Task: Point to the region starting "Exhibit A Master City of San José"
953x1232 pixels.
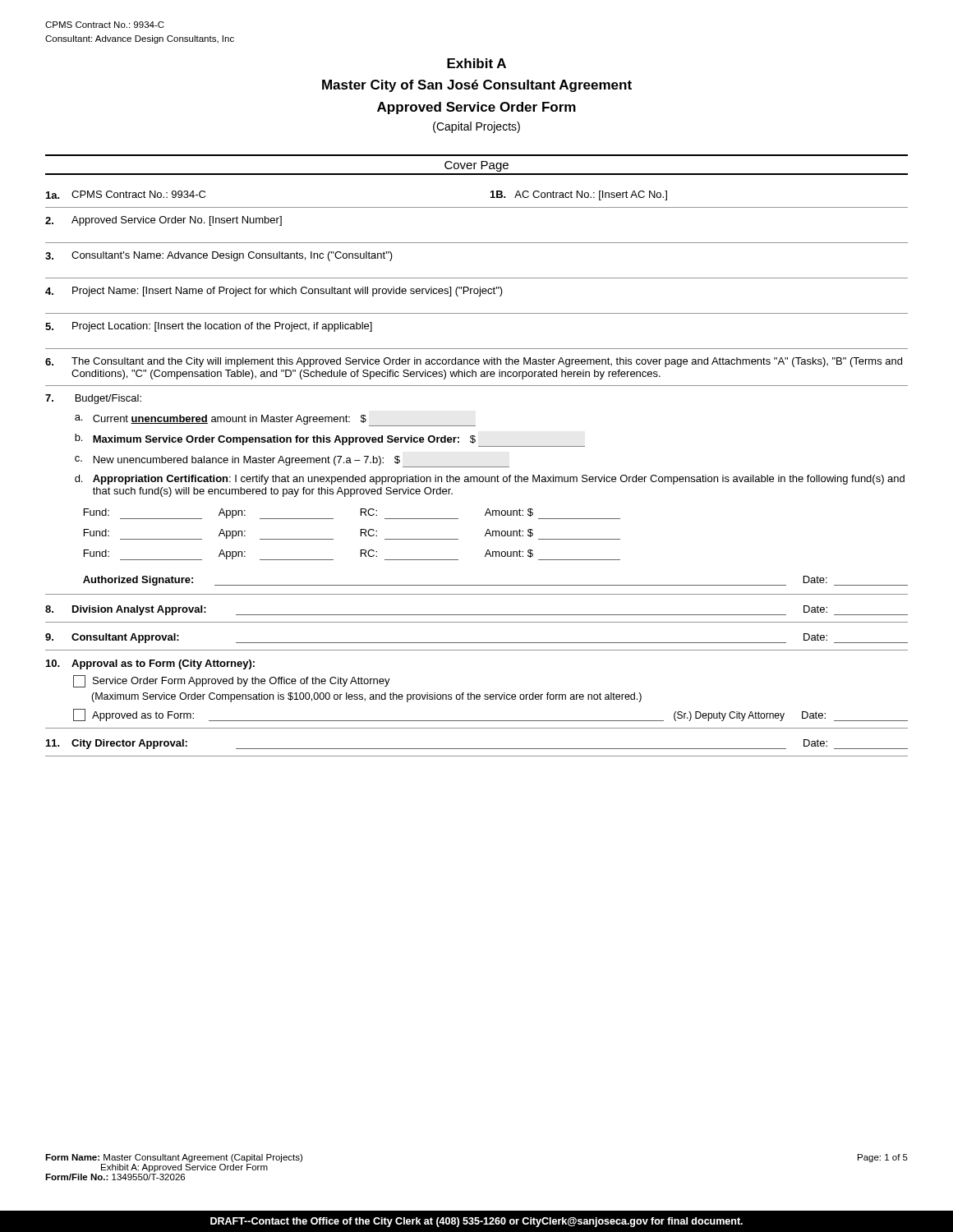Action: (476, 95)
